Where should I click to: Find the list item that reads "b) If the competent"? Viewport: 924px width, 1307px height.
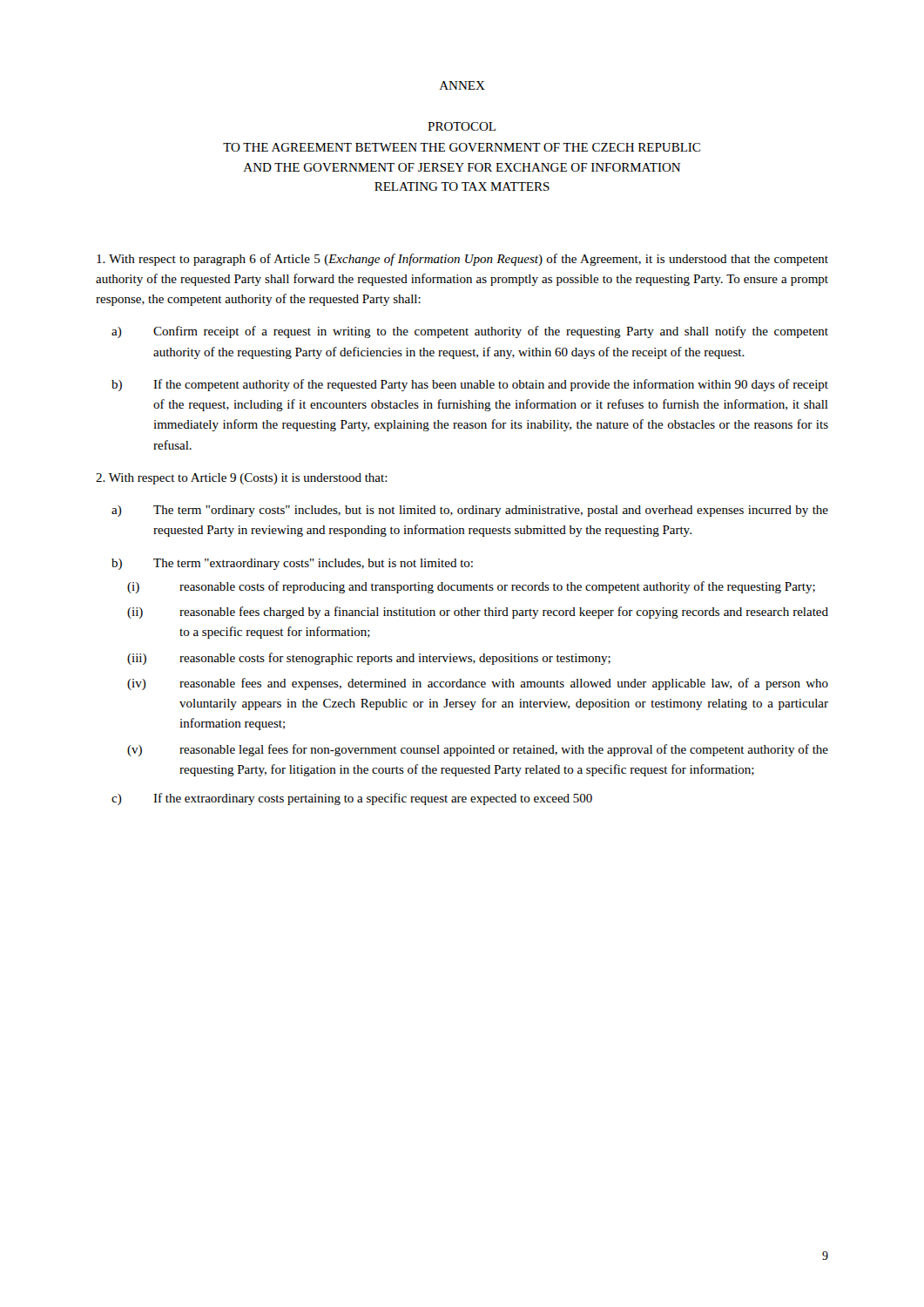[x=462, y=415]
